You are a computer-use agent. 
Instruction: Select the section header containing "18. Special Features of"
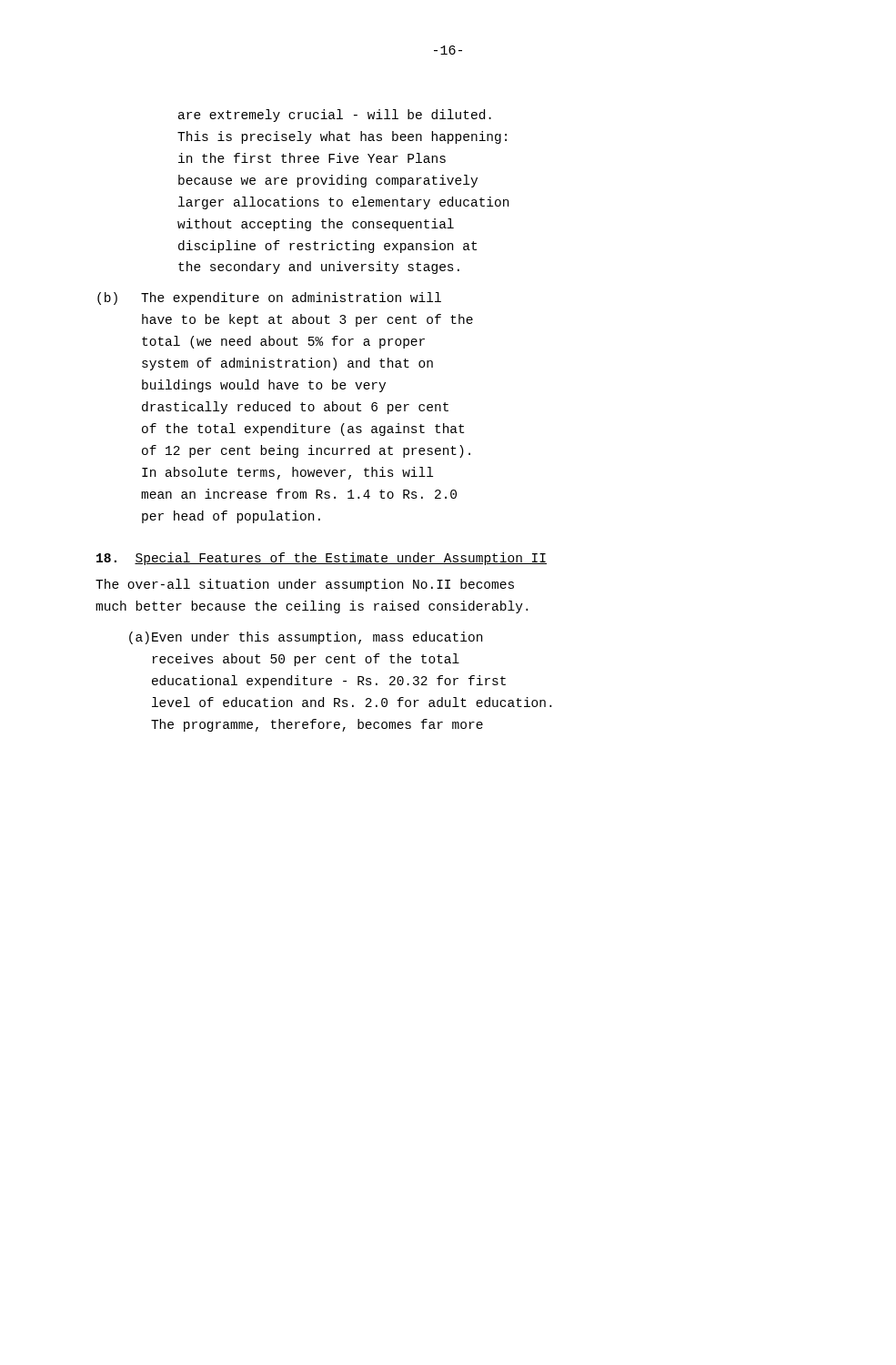321,558
